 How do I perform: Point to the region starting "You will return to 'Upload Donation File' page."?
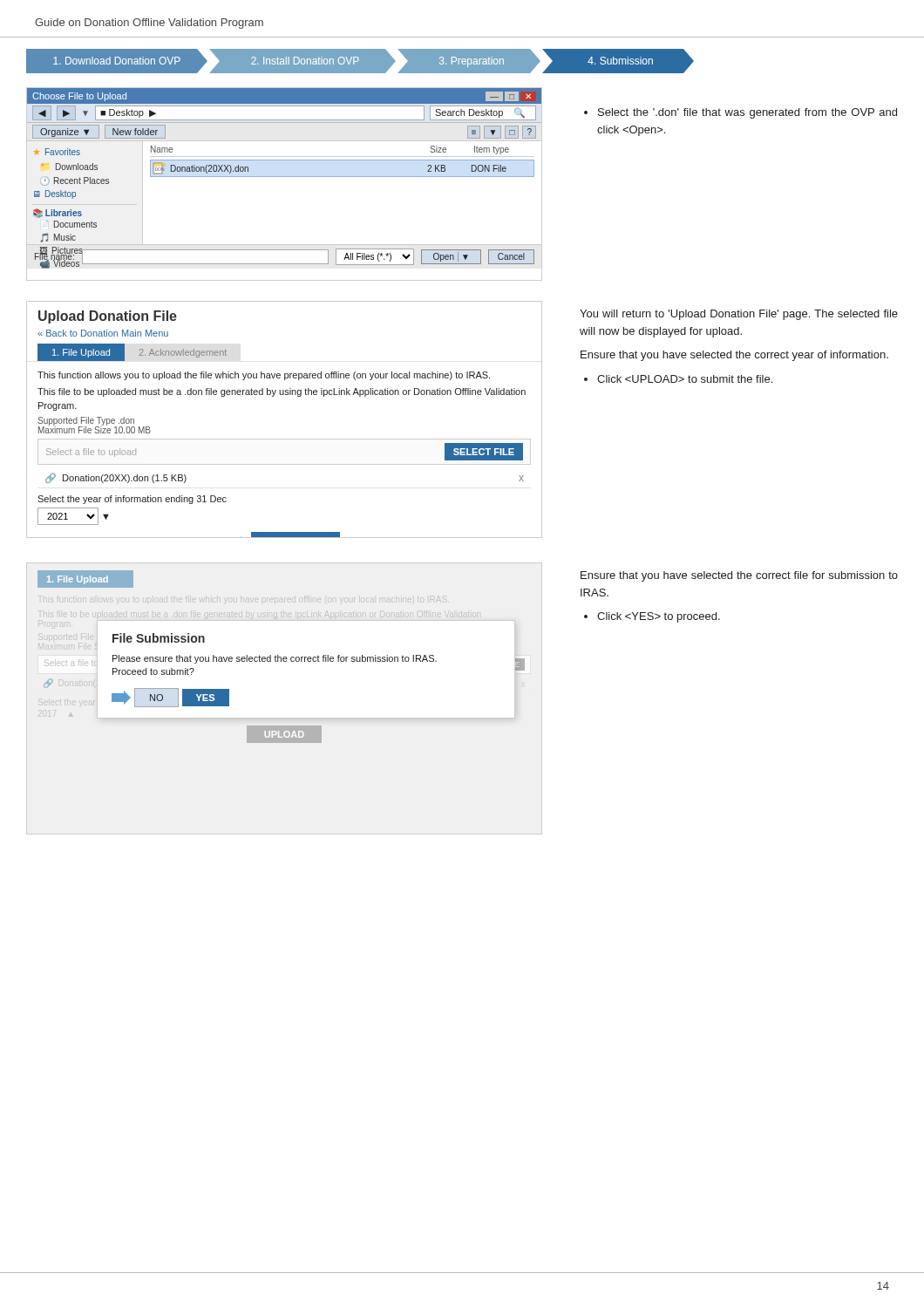coord(739,346)
